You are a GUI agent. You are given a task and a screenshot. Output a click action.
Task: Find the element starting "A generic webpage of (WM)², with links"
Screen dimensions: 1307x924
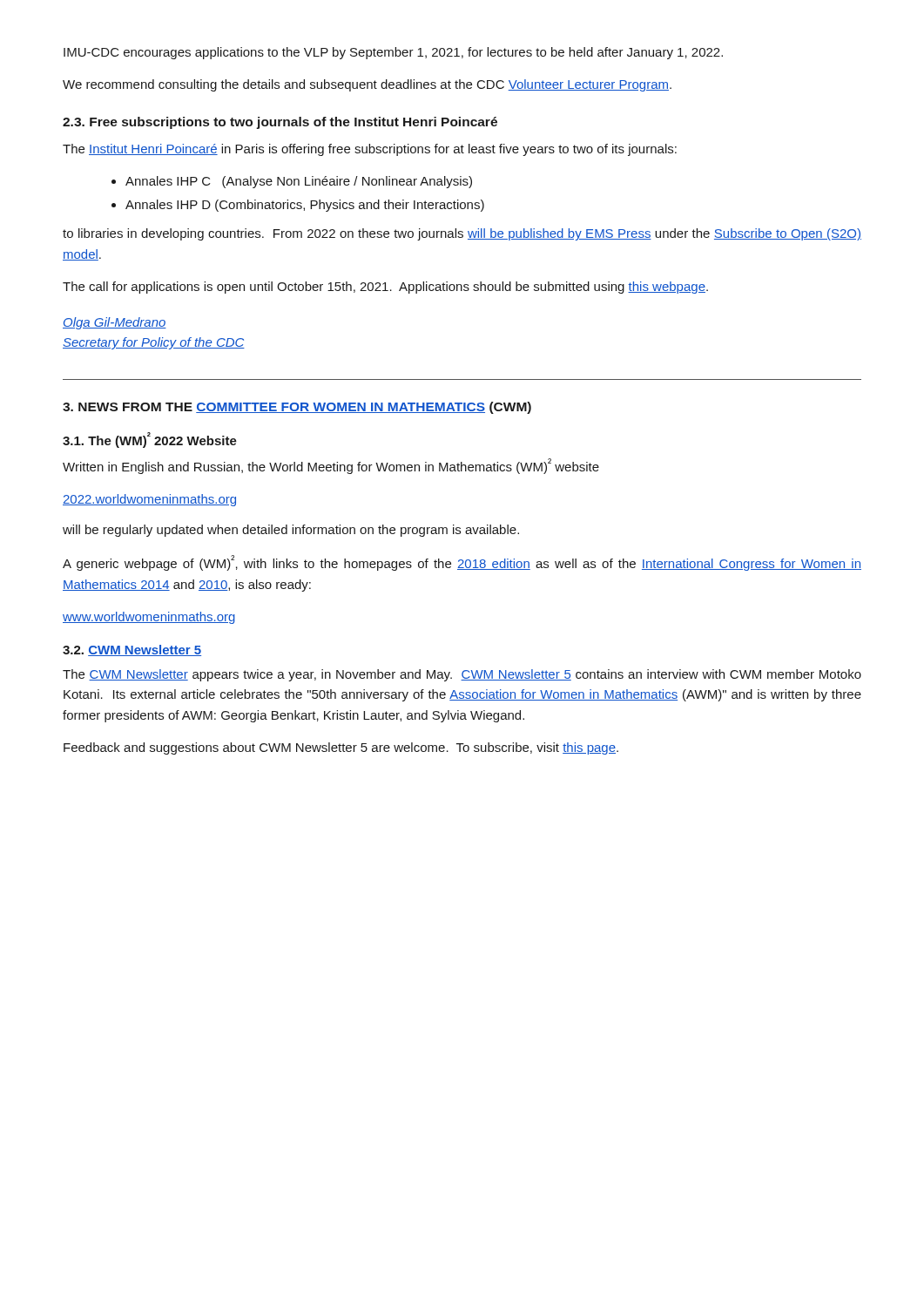click(x=462, y=572)
